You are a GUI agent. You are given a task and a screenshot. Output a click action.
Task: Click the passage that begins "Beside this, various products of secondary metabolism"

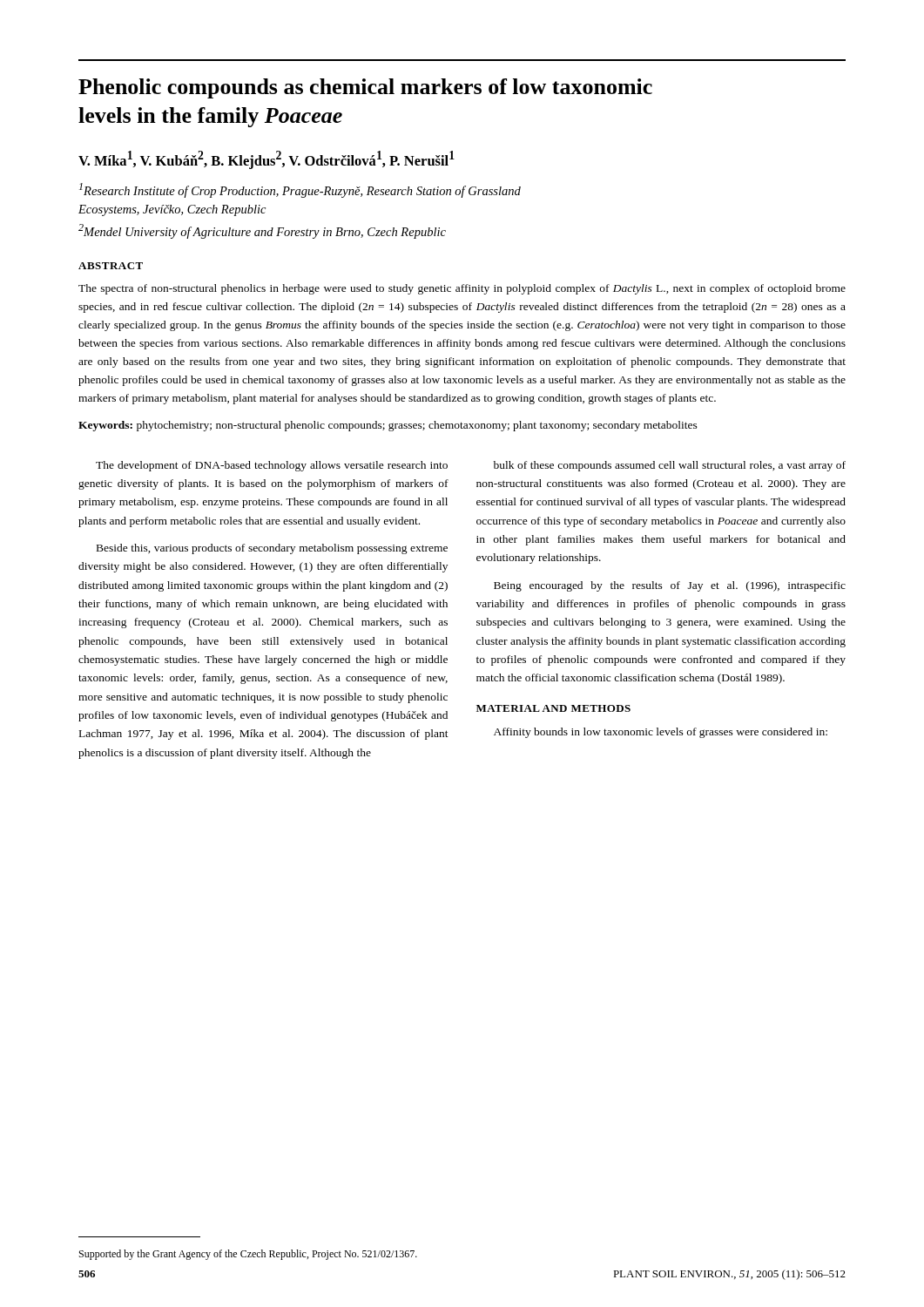pos(263,650)
